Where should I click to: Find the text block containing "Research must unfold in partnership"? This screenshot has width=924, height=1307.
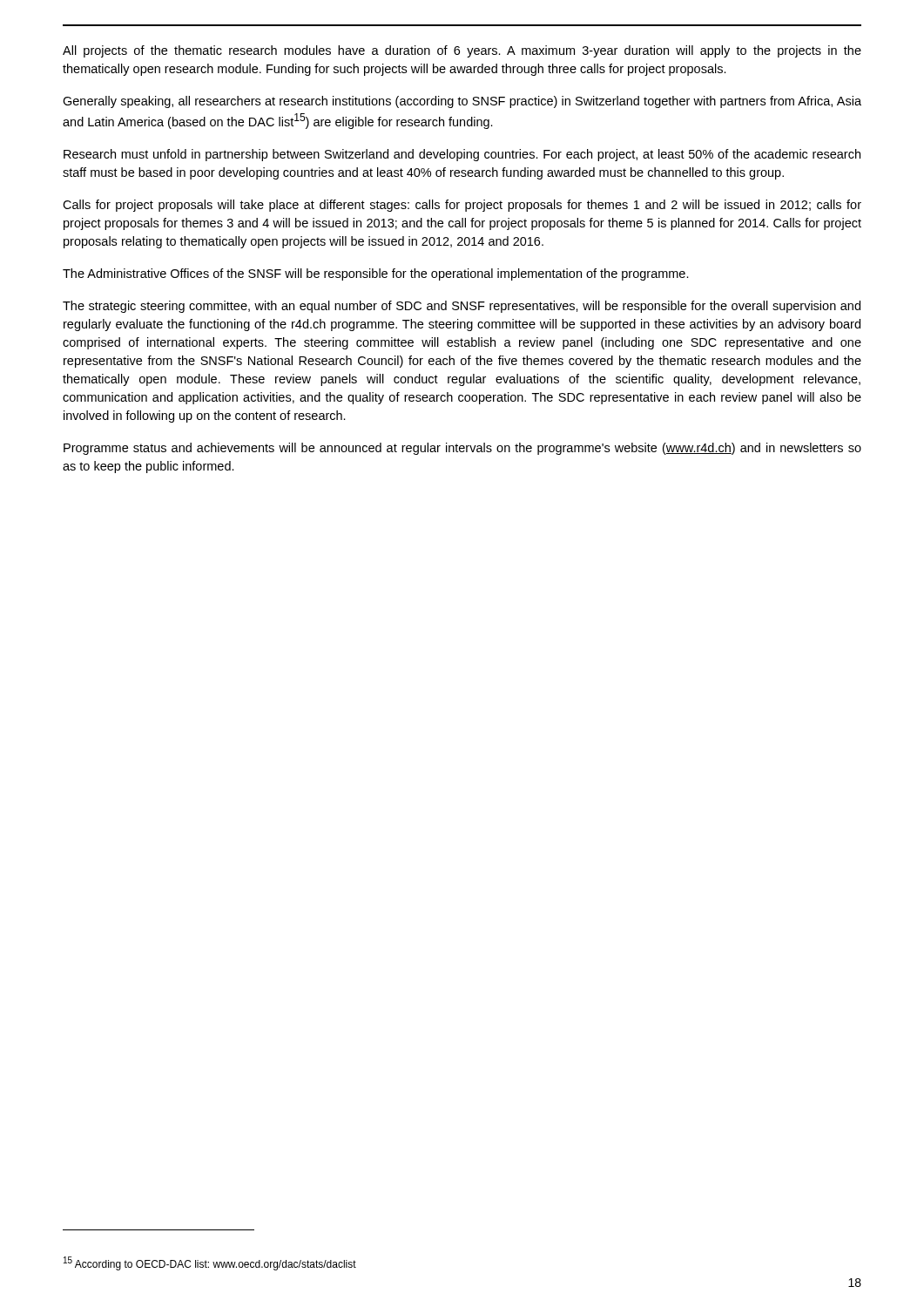pos(462,163)
